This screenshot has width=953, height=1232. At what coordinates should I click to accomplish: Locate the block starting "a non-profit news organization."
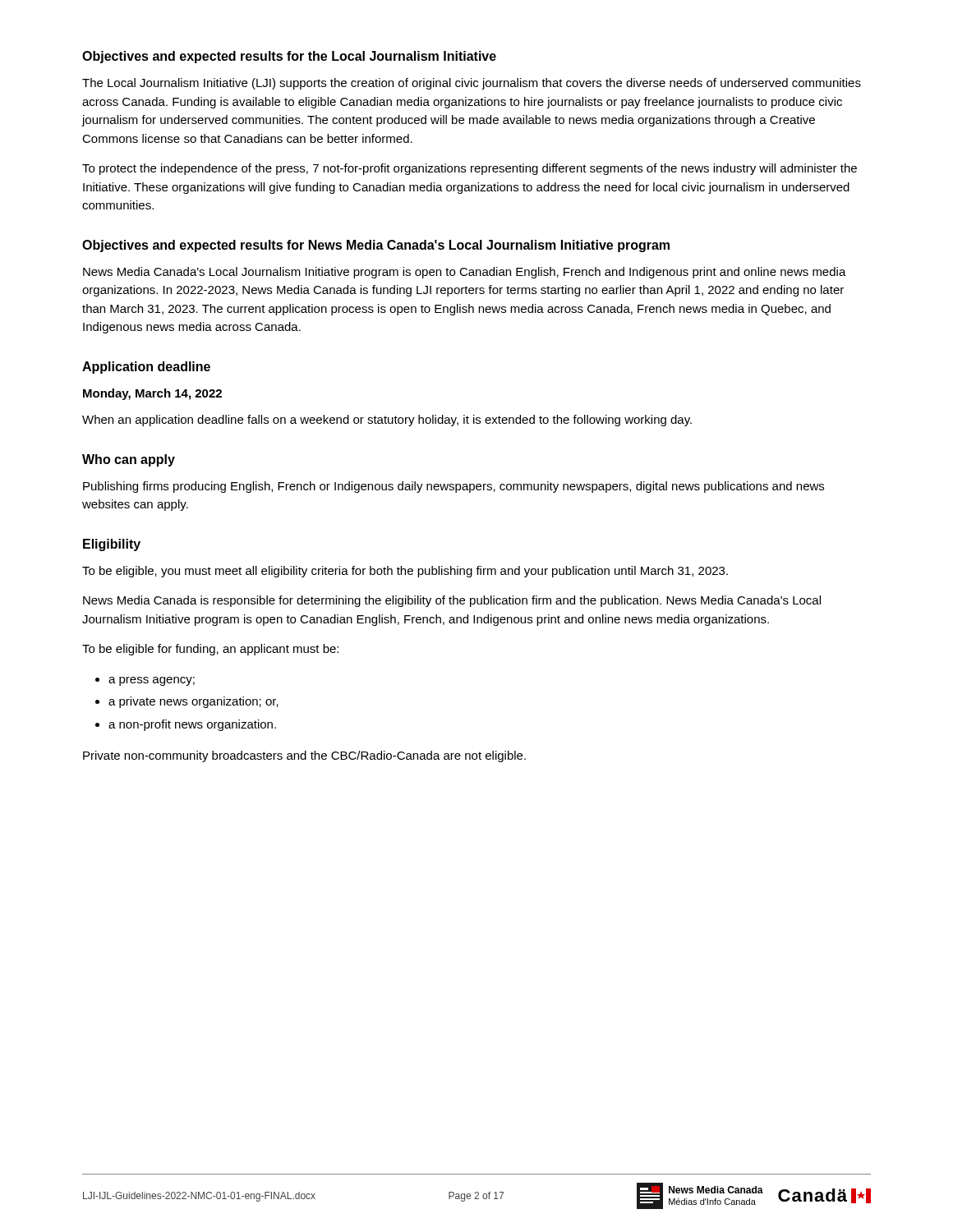[186, 725]
